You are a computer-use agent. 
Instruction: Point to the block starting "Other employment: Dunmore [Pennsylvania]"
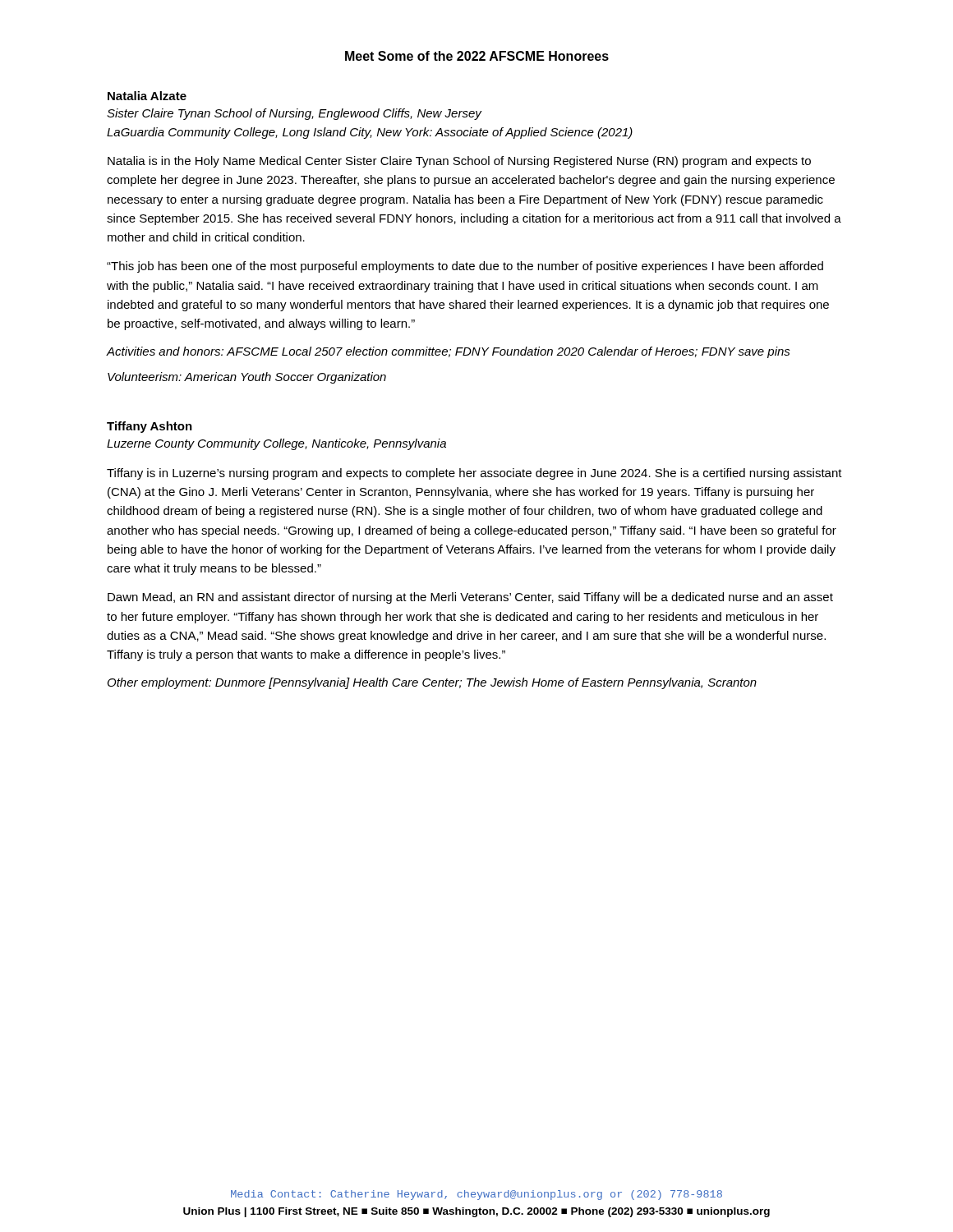click(x=432, y=682)
